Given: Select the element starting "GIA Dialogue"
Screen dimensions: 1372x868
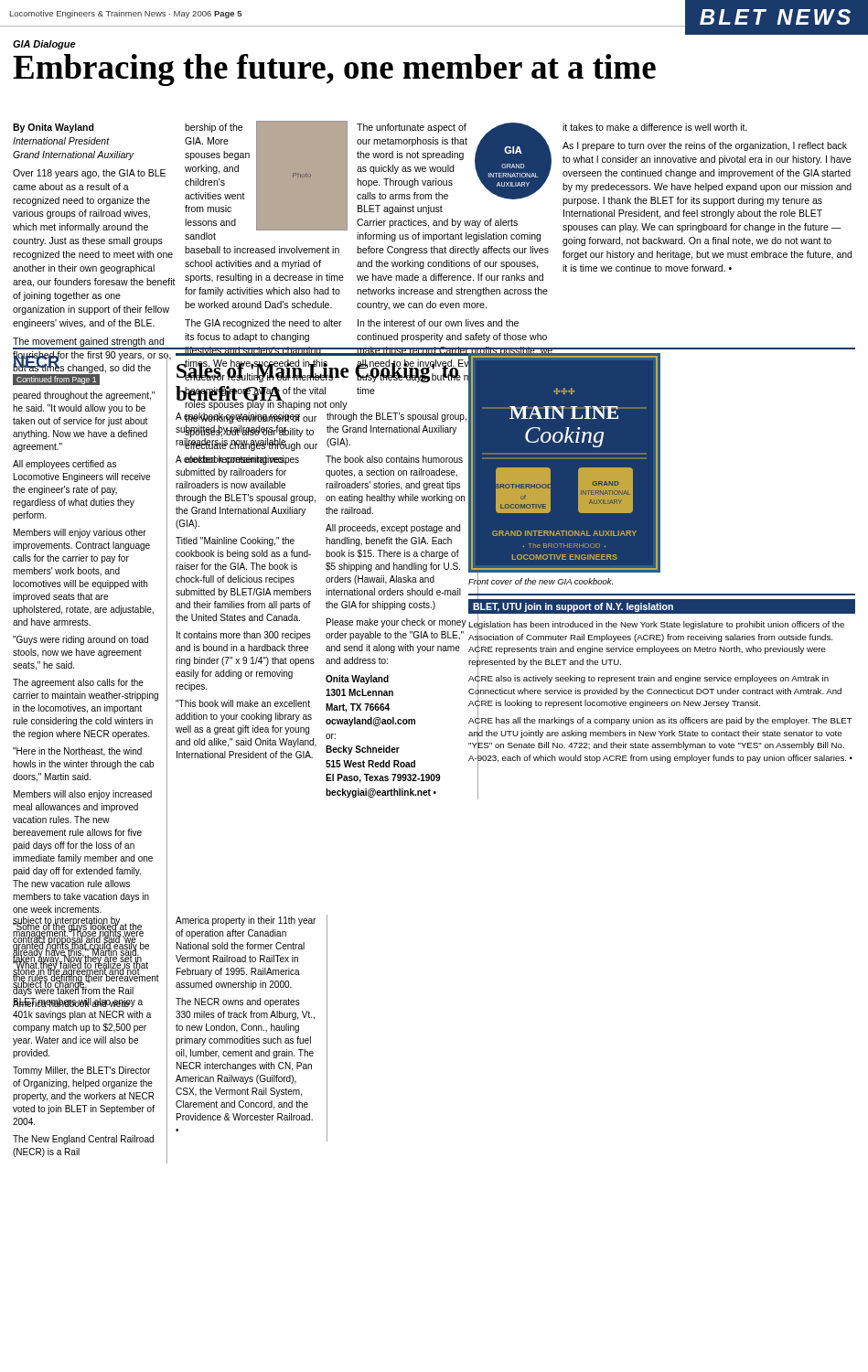Looking at the screenshot, I should click(x=44, y=44).
